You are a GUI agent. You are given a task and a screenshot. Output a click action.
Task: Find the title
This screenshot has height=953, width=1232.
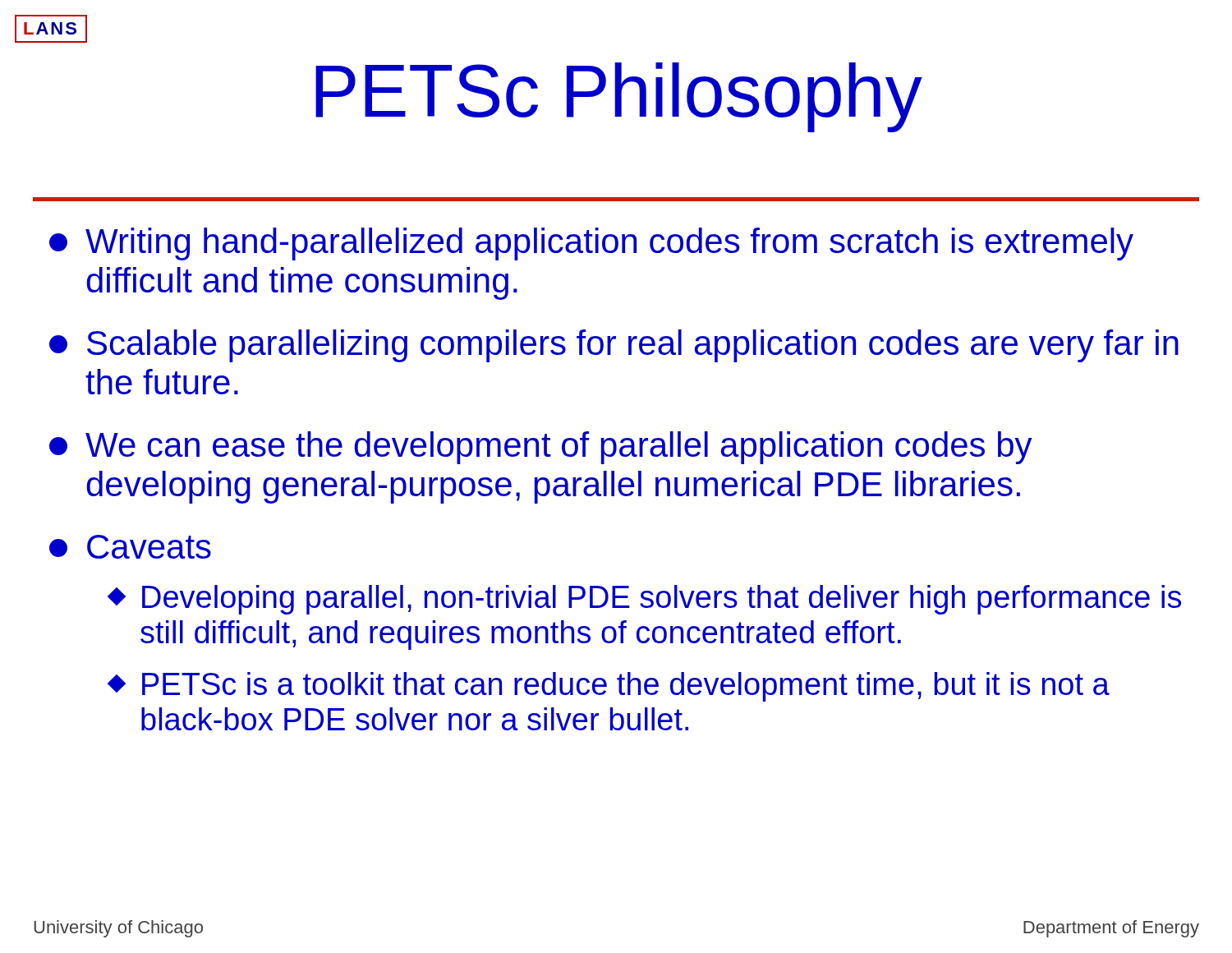click(x=616, y=91)
